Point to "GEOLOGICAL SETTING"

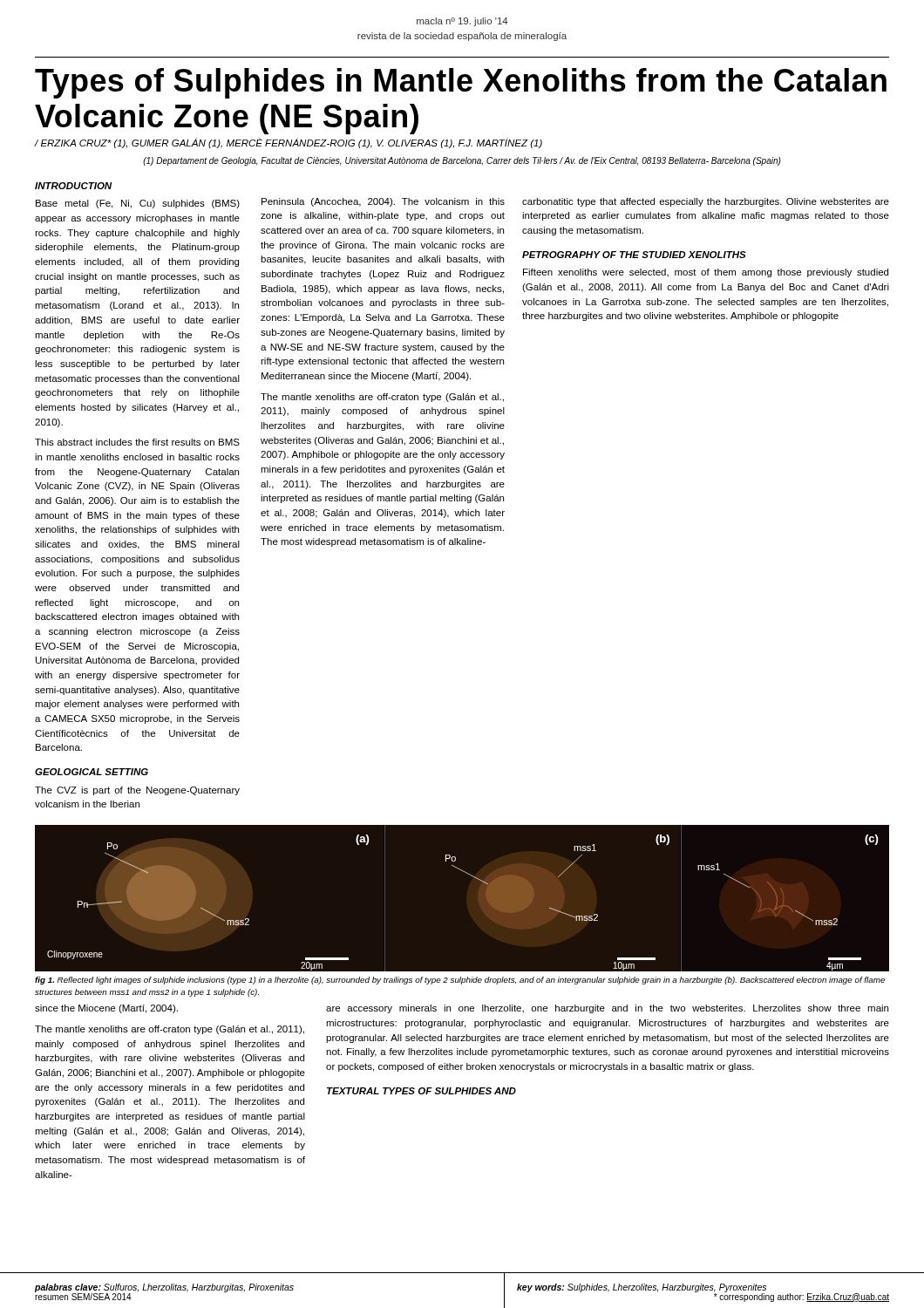tap(92, 772)
